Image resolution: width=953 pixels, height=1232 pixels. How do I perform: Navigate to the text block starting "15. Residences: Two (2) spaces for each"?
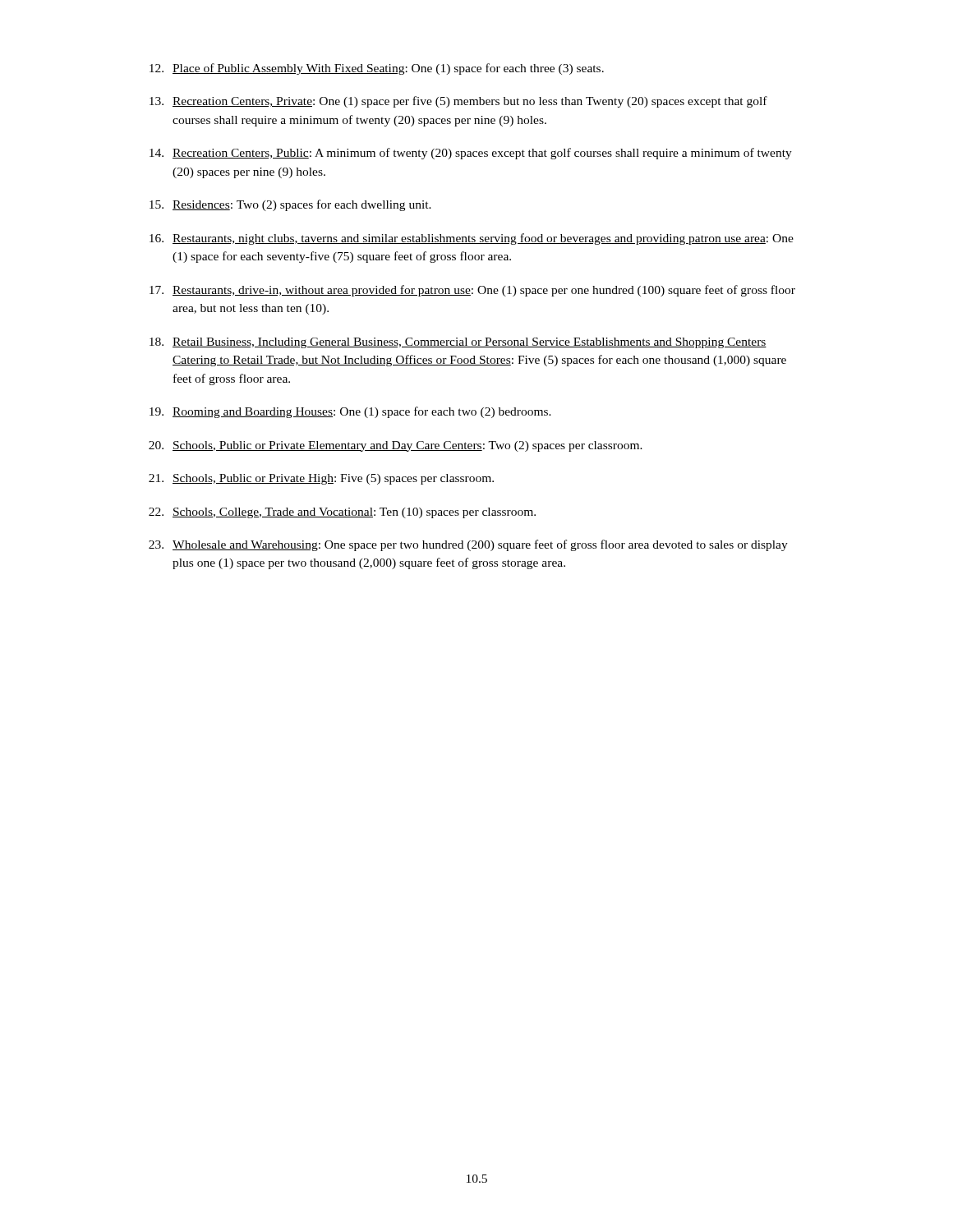(290, 205)
